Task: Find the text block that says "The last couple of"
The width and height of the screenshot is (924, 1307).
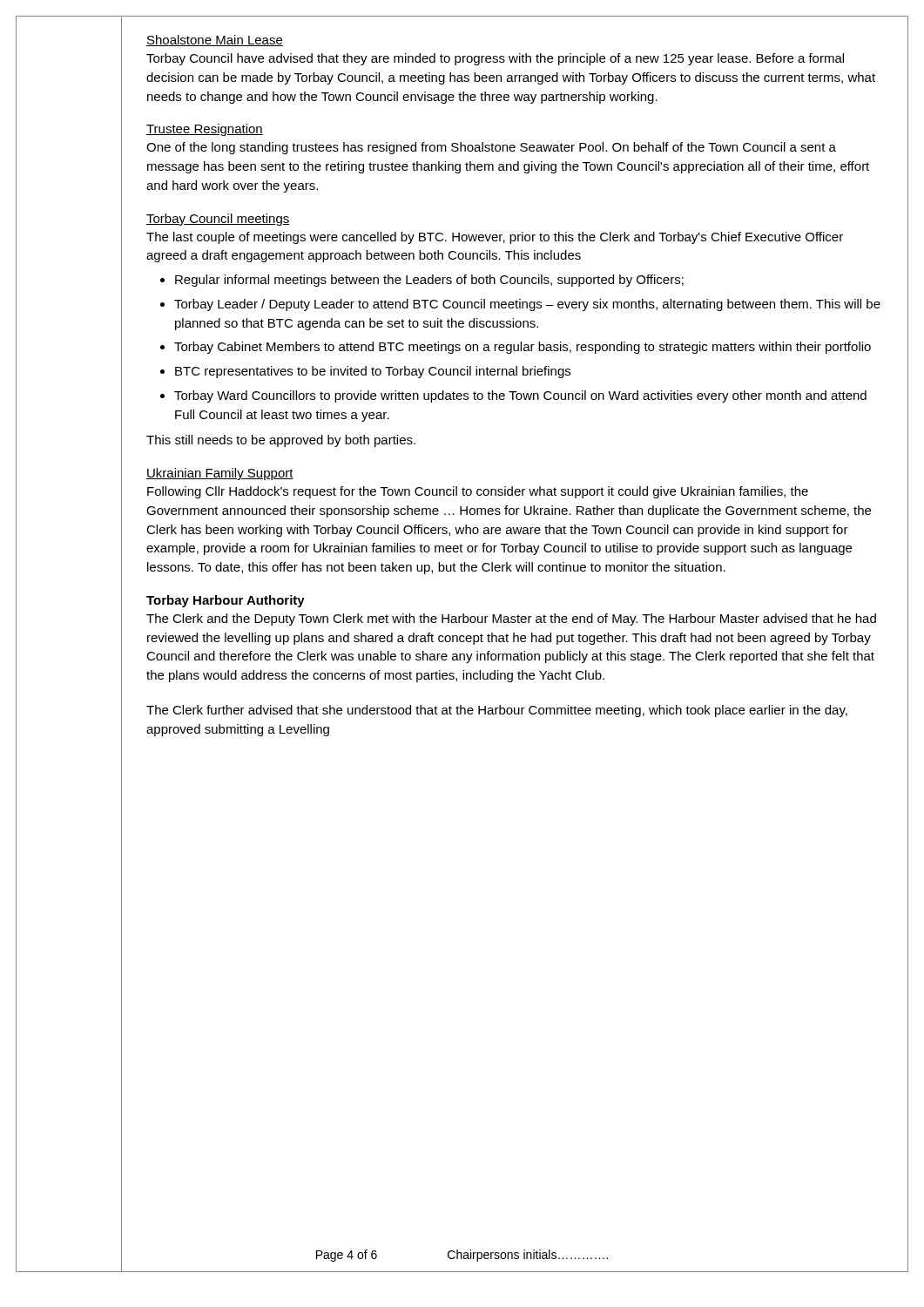Action: click(515, 246)
